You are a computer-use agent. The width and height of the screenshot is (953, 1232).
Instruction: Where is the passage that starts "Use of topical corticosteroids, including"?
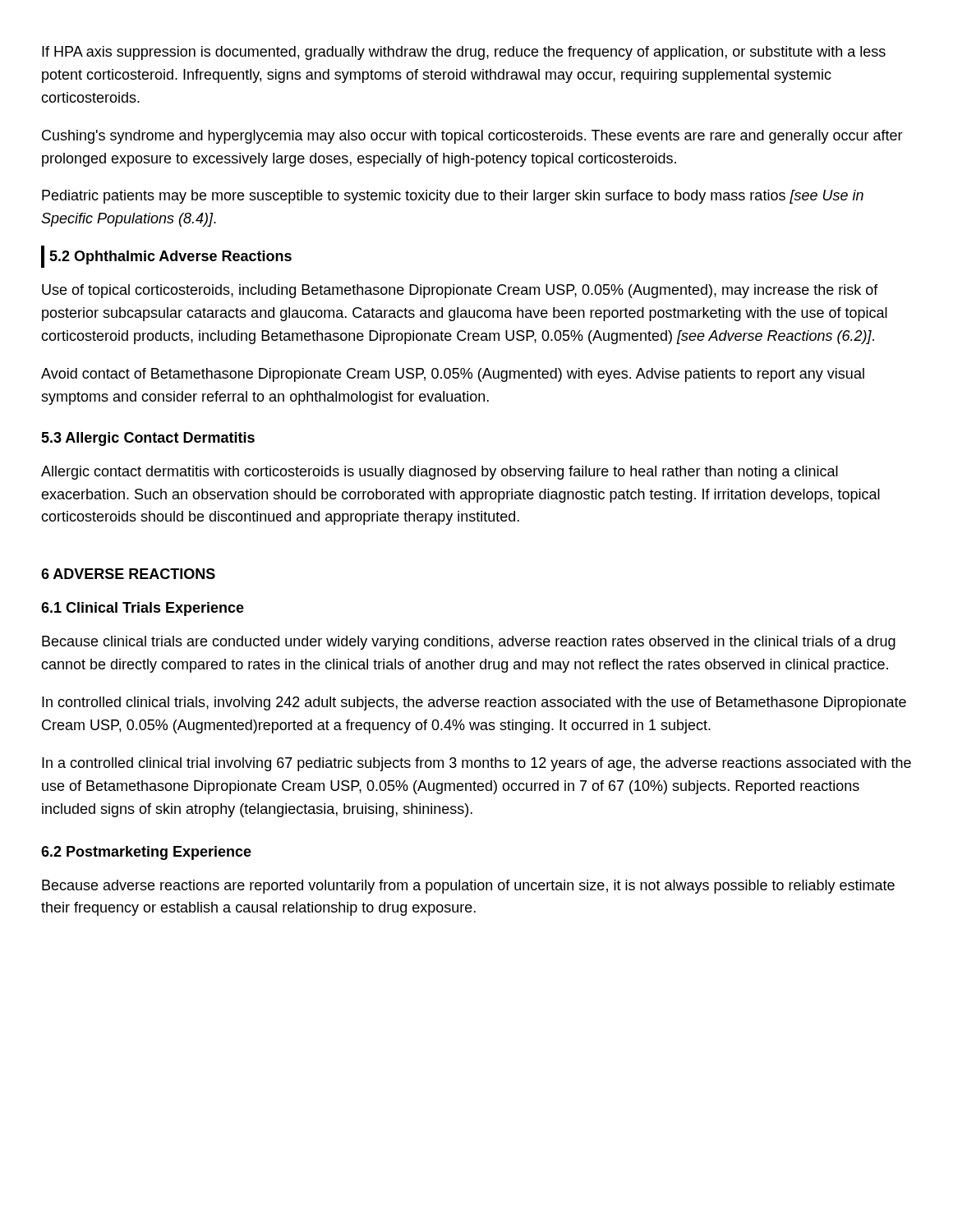[x=464, y=313]
